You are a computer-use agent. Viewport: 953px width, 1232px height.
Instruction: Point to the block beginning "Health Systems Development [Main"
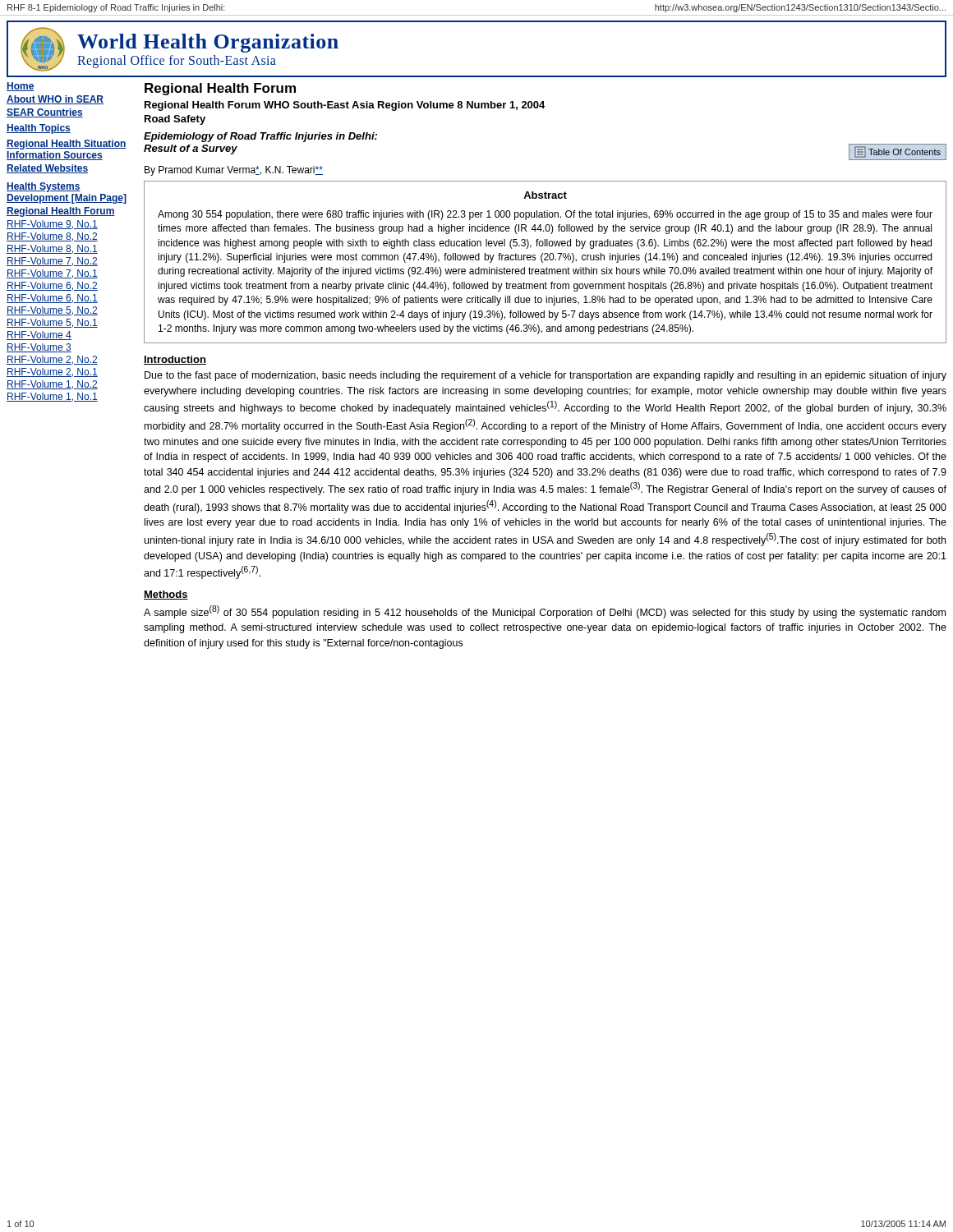pyautogui.click(x=67, y=192)
